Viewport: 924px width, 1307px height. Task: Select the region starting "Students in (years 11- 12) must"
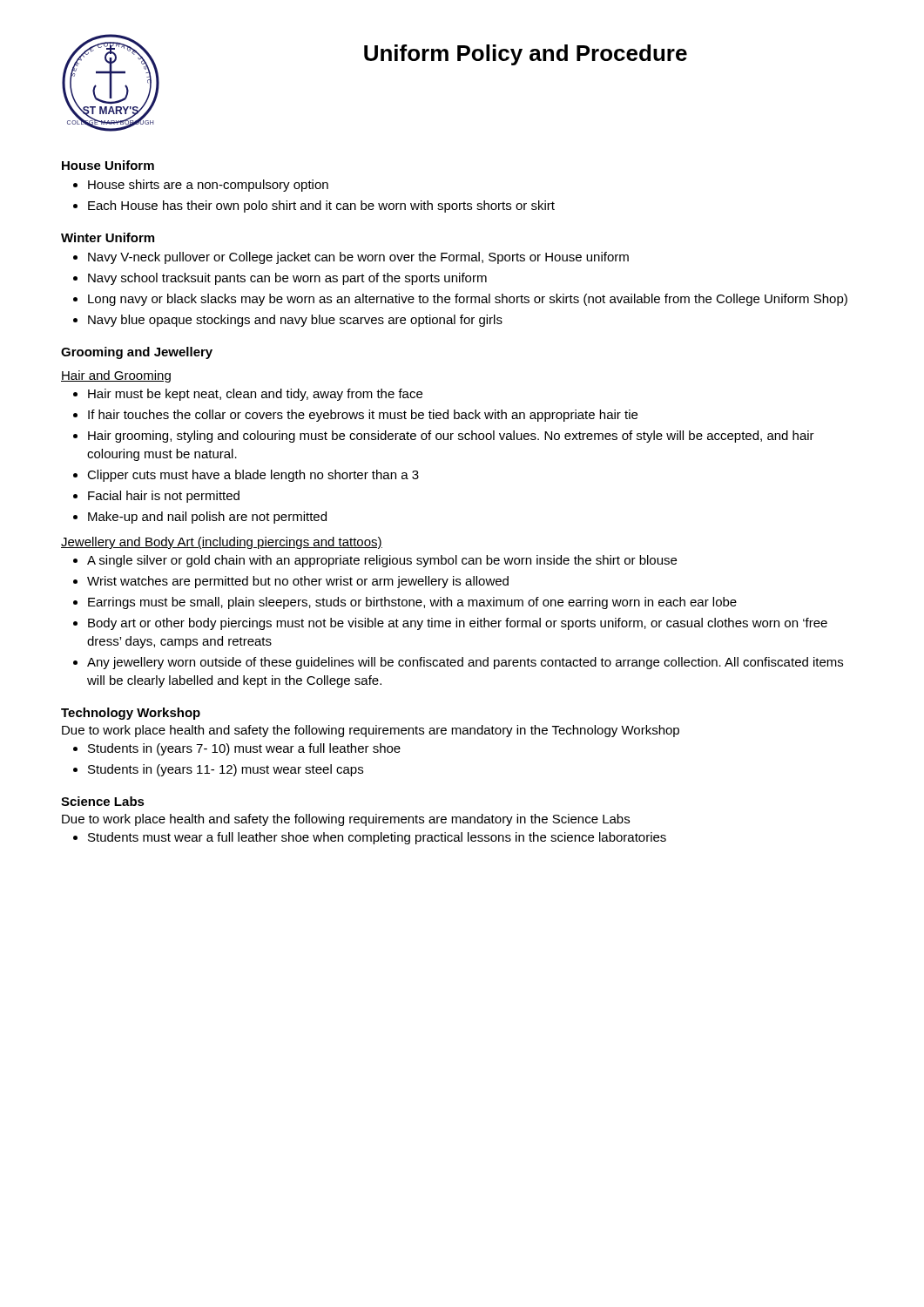(x=225, y=769)
